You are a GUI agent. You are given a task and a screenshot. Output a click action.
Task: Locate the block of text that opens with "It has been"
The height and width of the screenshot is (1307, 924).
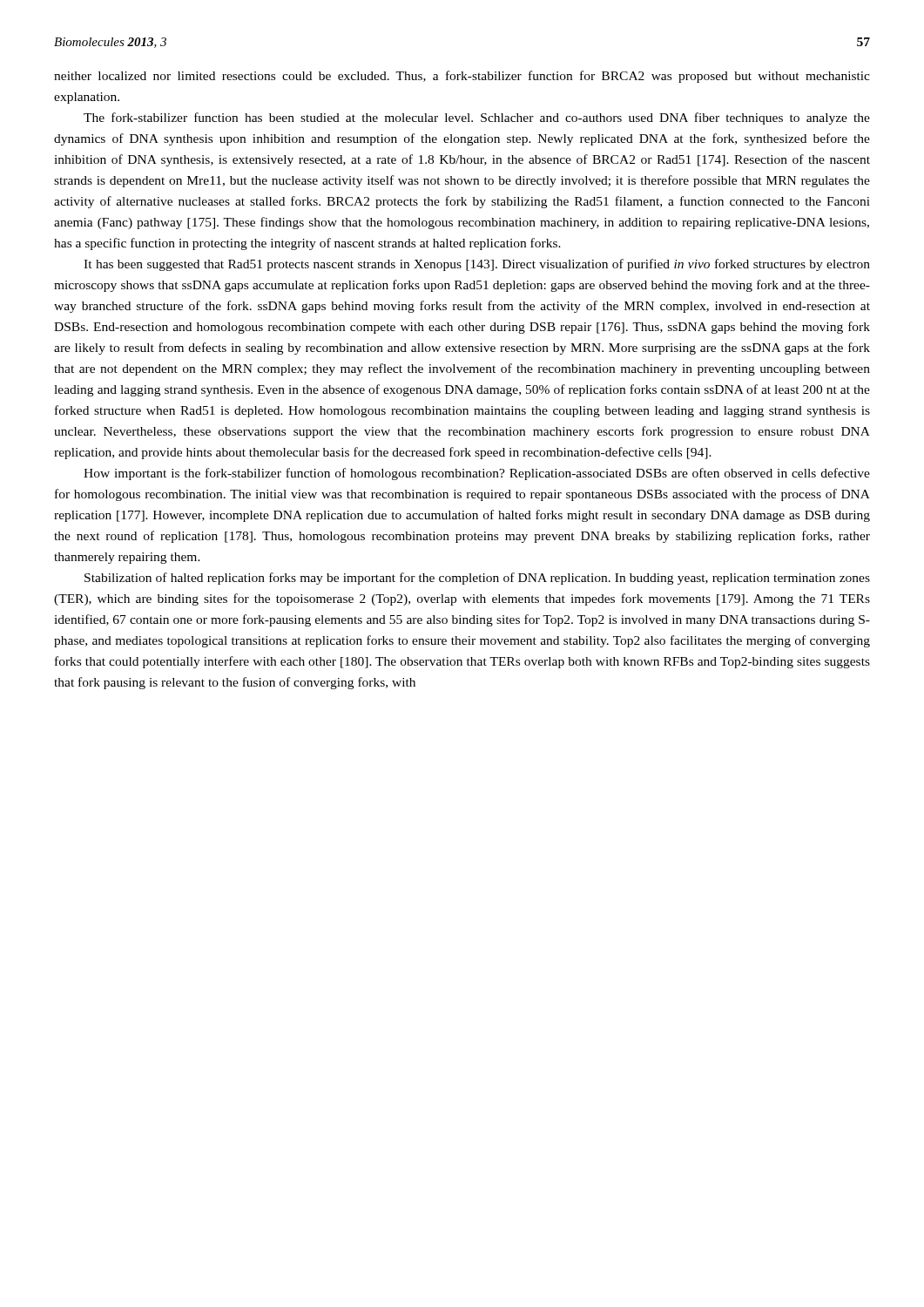coord(462,358)
